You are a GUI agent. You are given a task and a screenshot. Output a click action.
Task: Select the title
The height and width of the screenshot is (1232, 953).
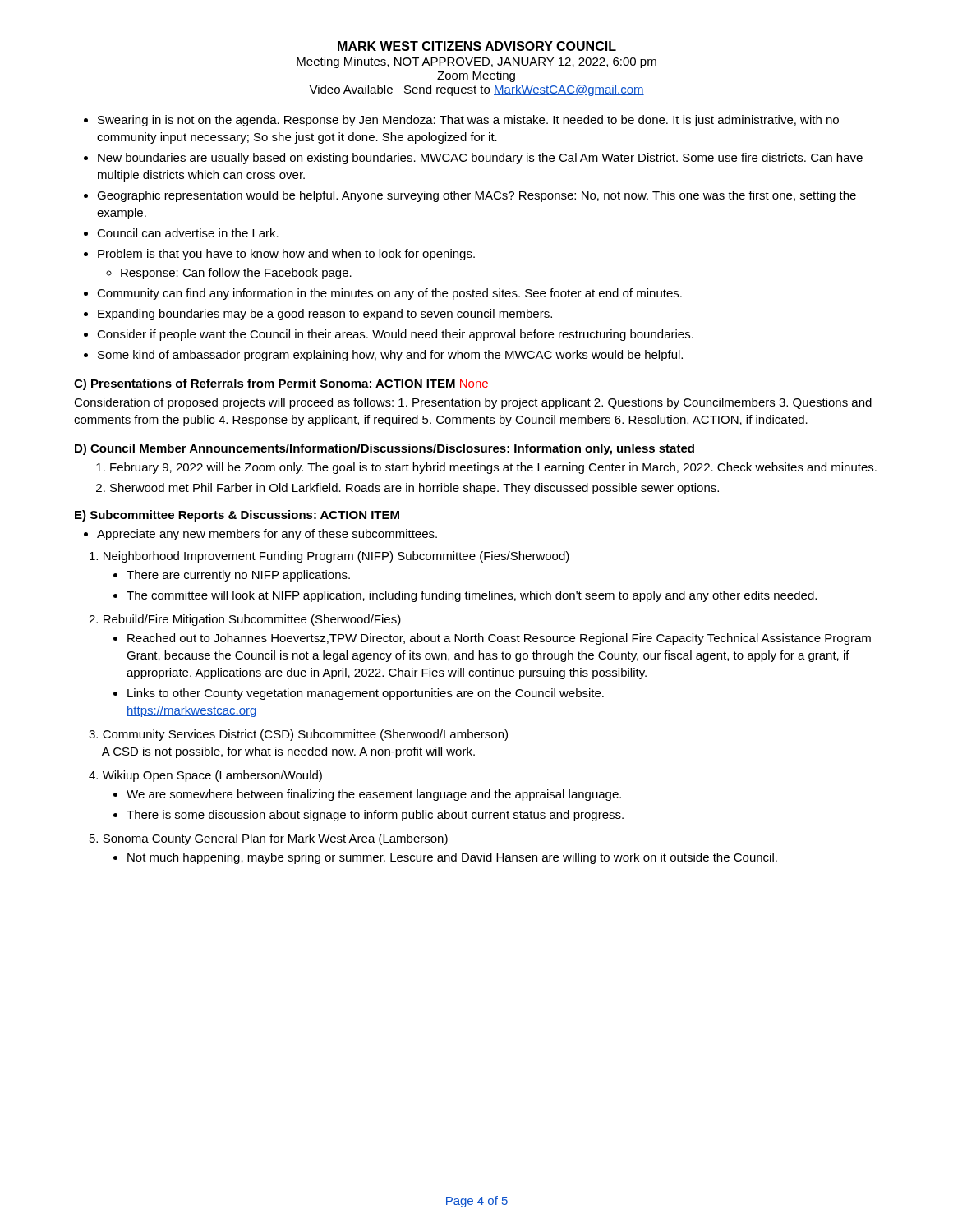click(476, 68)
